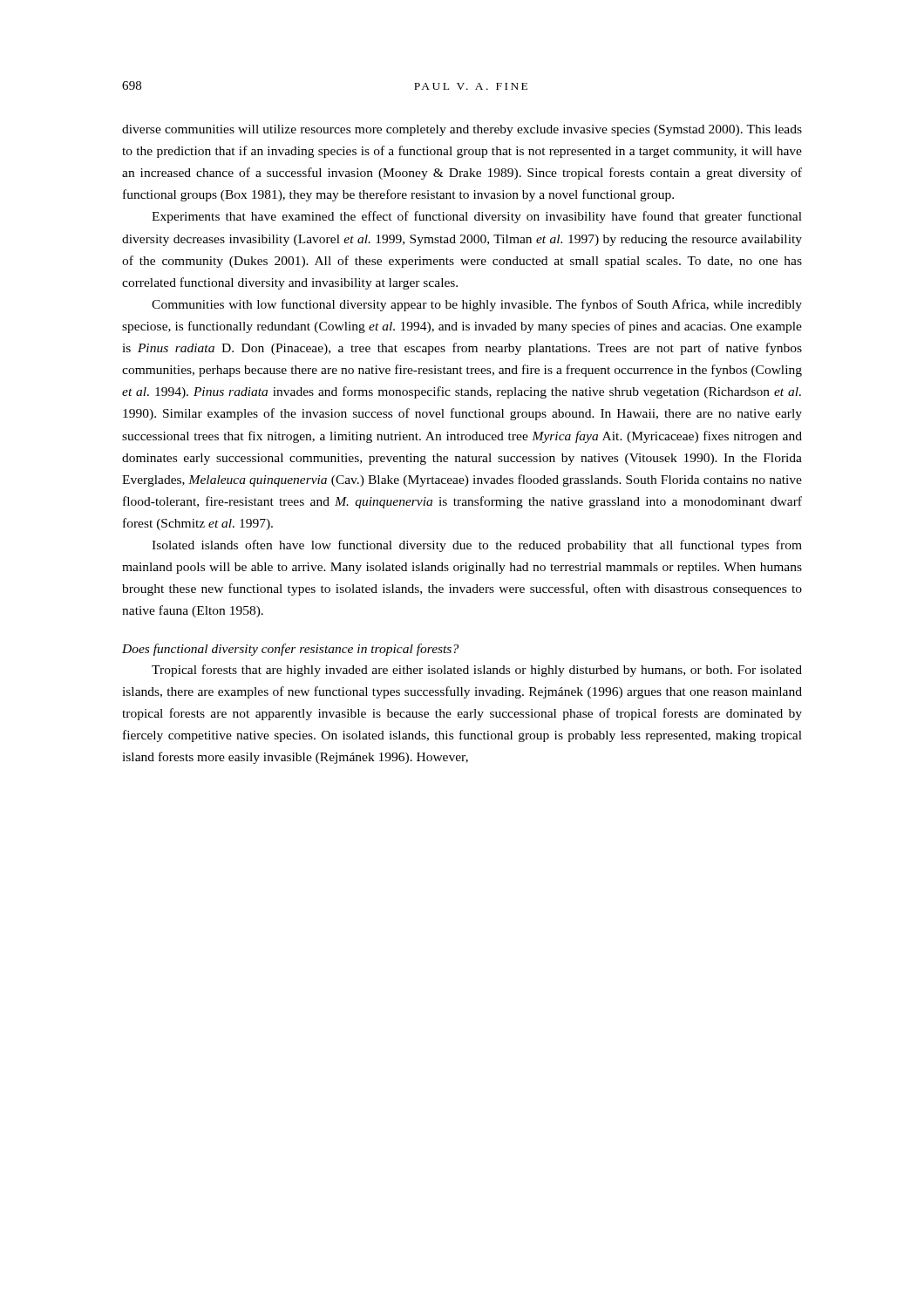Locate the section header that opens with "Does functional diversity"
The width and height of the screenshot is (924, 1308).
(x=290, y=648)
